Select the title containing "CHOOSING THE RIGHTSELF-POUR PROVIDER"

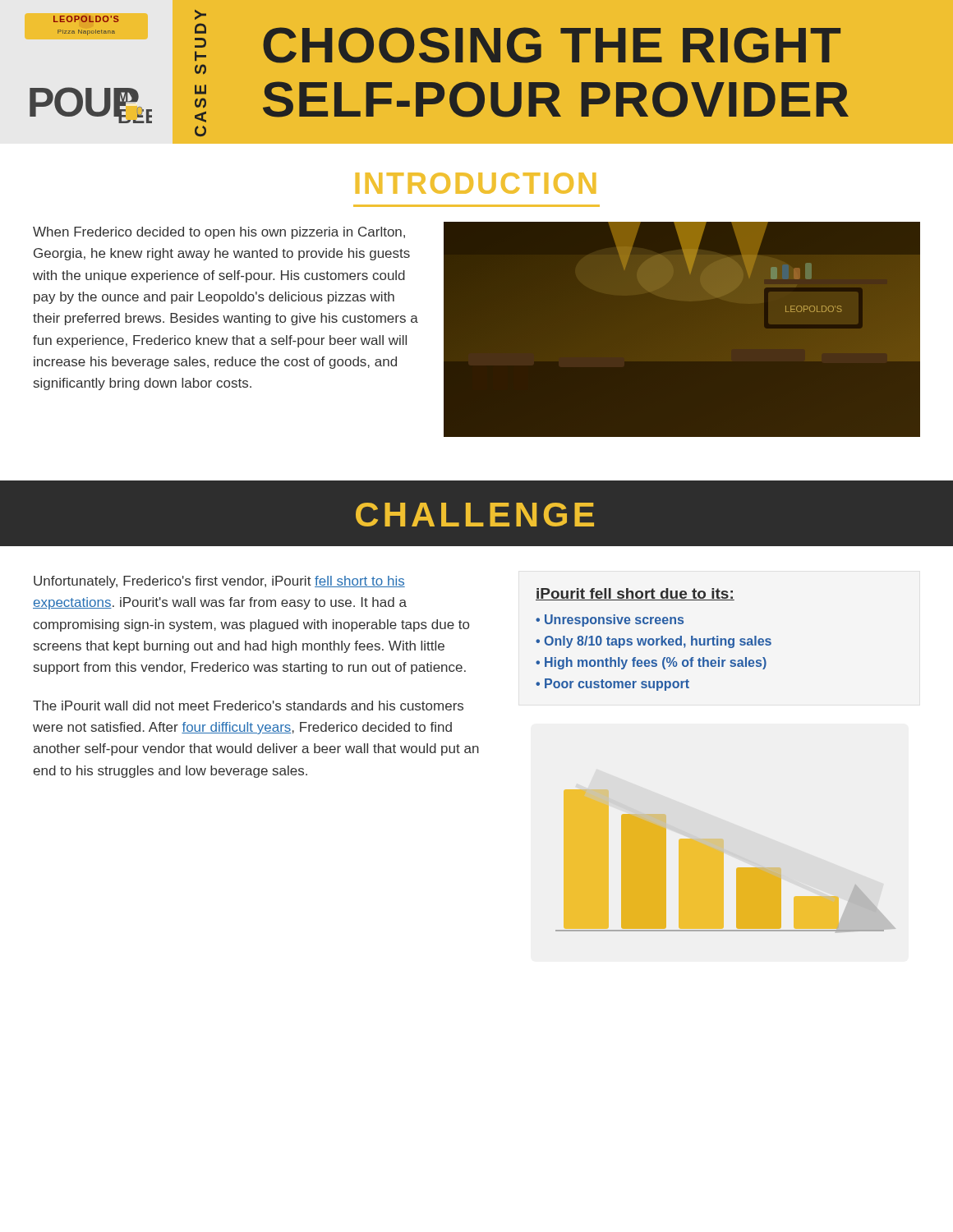click(x=556, y=72)
